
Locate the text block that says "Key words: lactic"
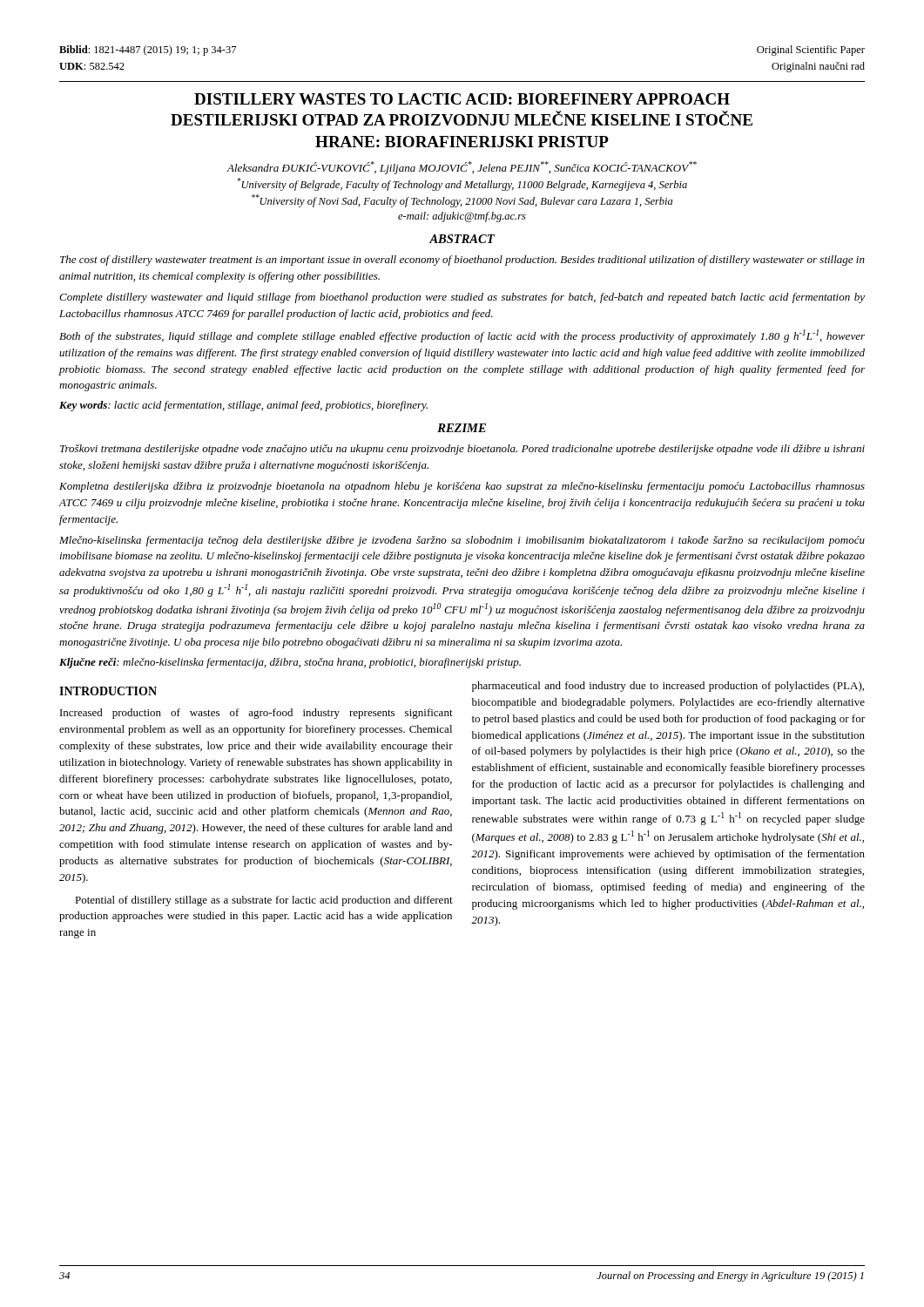[x=244, y=405]
